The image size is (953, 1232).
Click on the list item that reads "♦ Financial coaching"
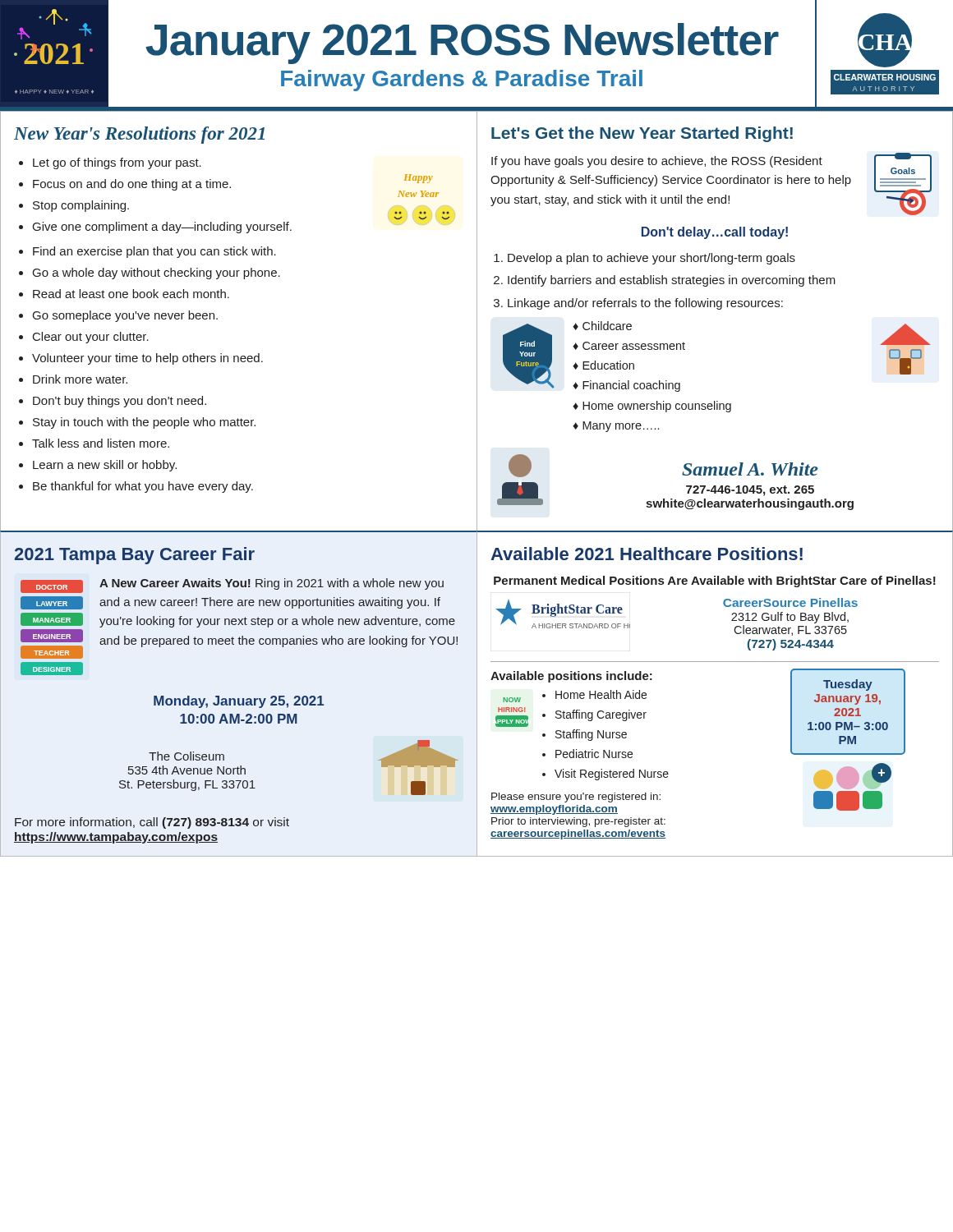tap(627, 385)
